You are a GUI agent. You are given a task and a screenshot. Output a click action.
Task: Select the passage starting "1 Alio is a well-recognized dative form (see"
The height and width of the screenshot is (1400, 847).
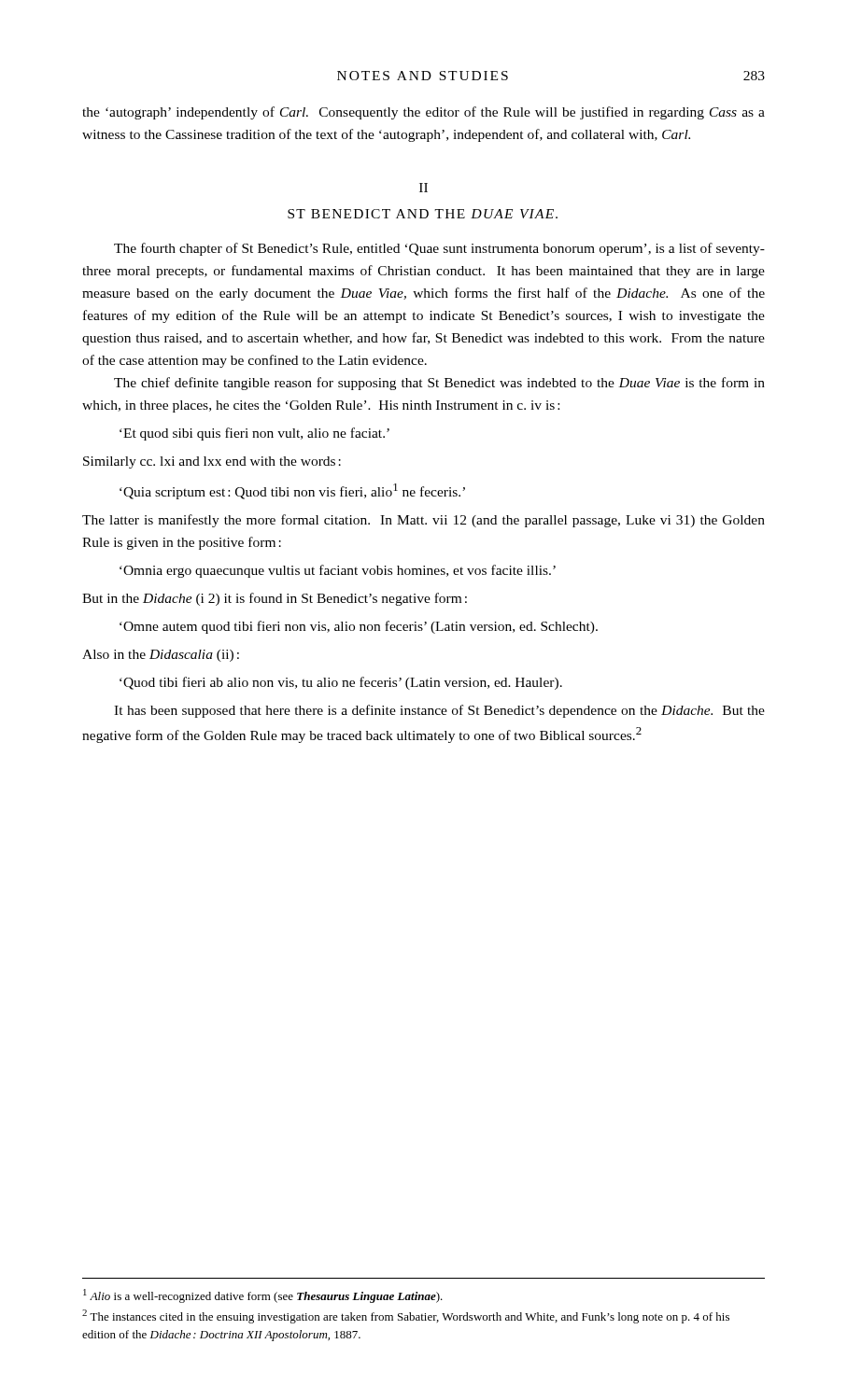(x=424, y=1315)
